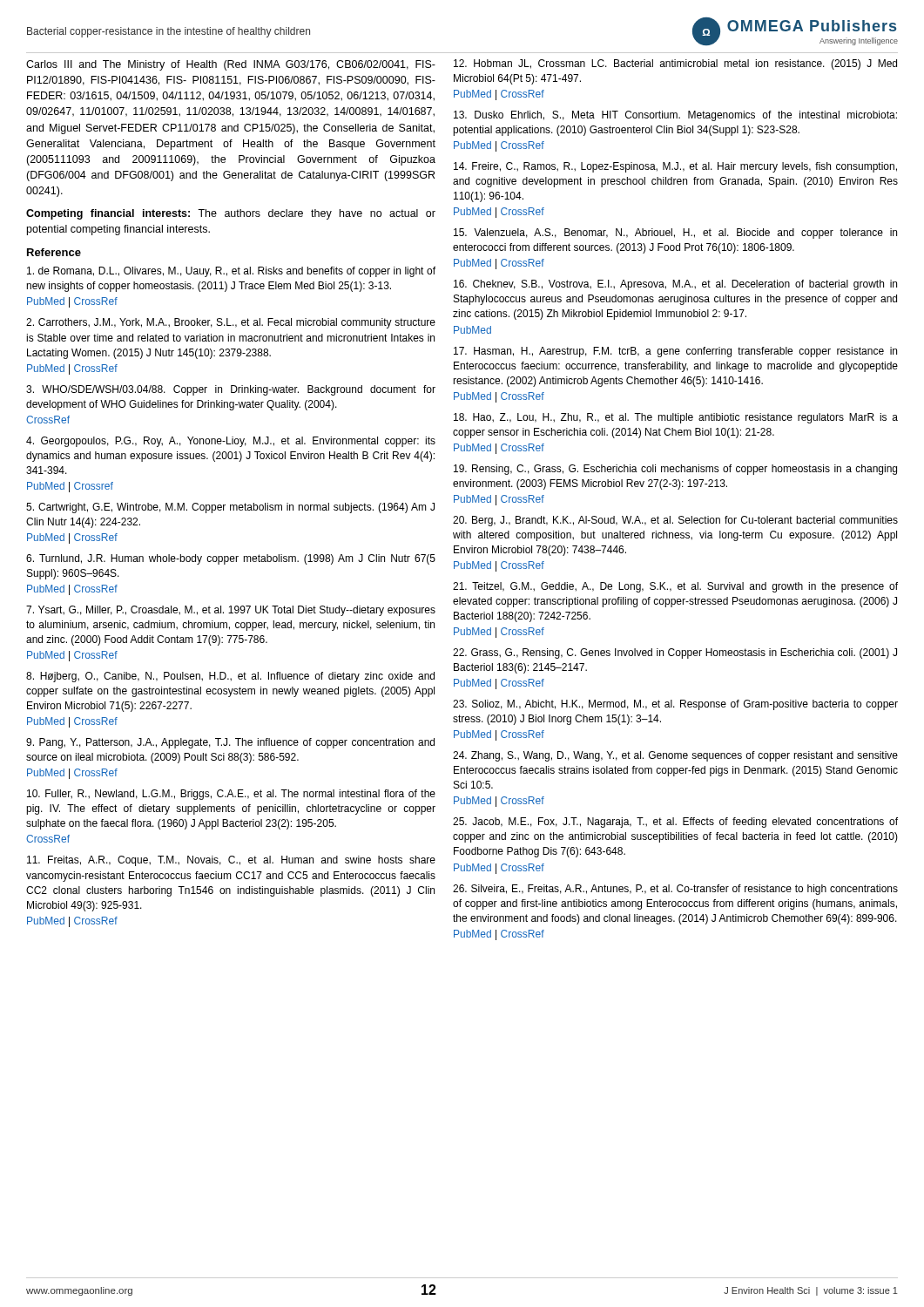The image size is (924, 1307).
Task: Navigate to the text starting "12. Hobman JL, Crossman LC. Bacterial antimicrobial metal"
Action: pos(675,64)
